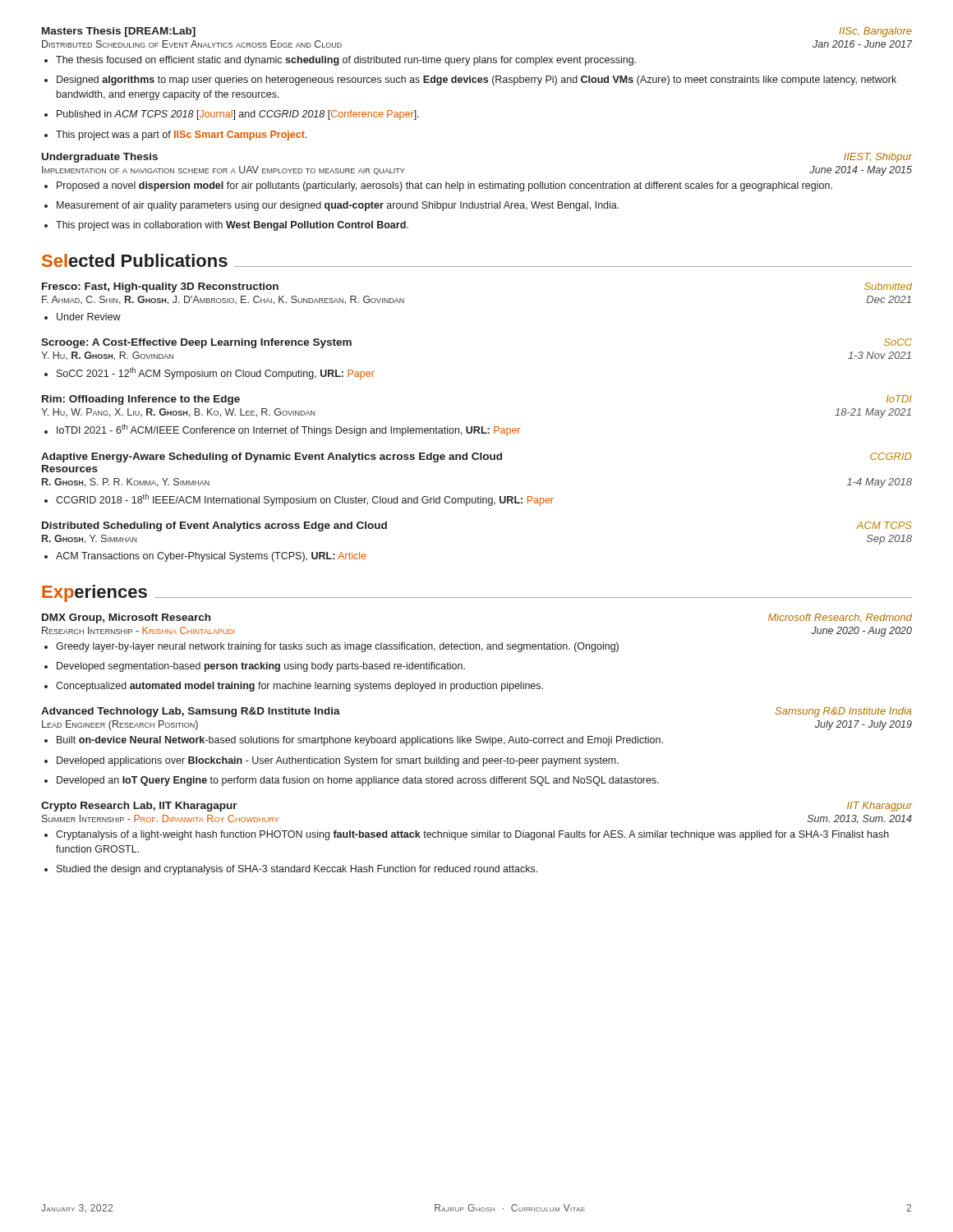The width and height of the screenshot is (953, 1232).
Task: Point to the region starting "Y. Hu, W. Pang, X. Liu, R."
Action: pyautogui.click(x=174, y=412)
